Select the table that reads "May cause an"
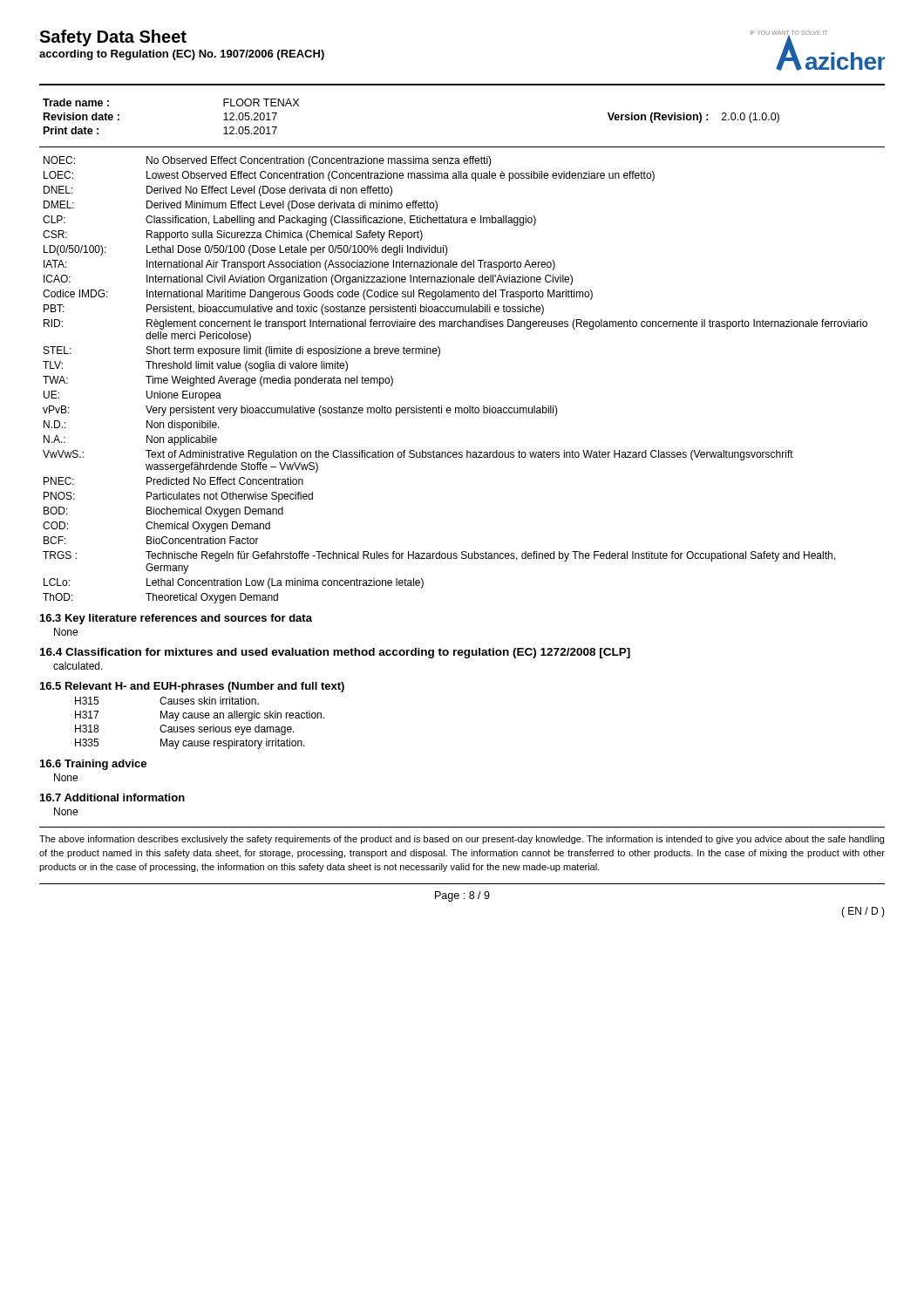 tap(462, 722)
